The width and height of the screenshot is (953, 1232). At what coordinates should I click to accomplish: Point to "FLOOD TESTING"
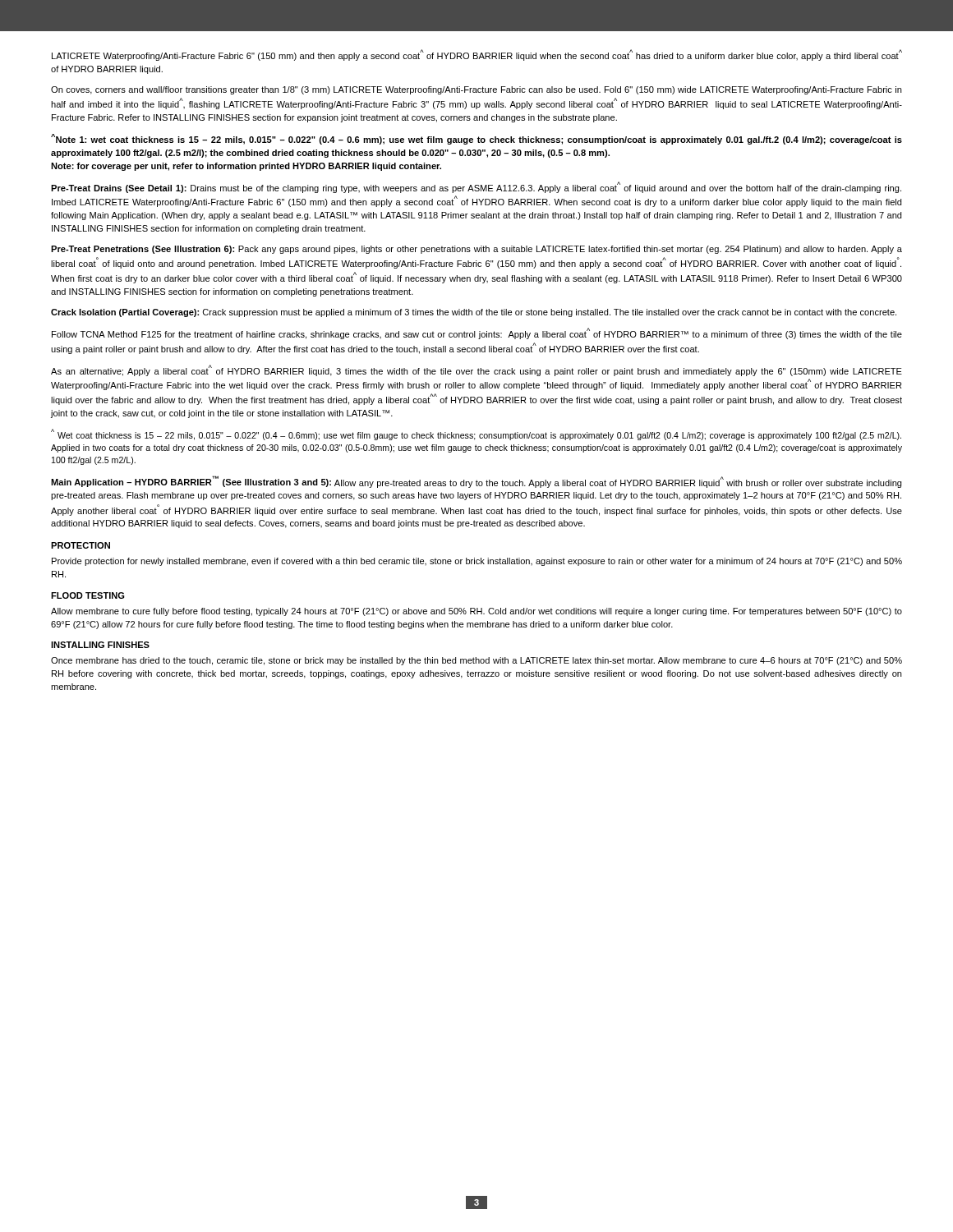click(x=88, y=595)
